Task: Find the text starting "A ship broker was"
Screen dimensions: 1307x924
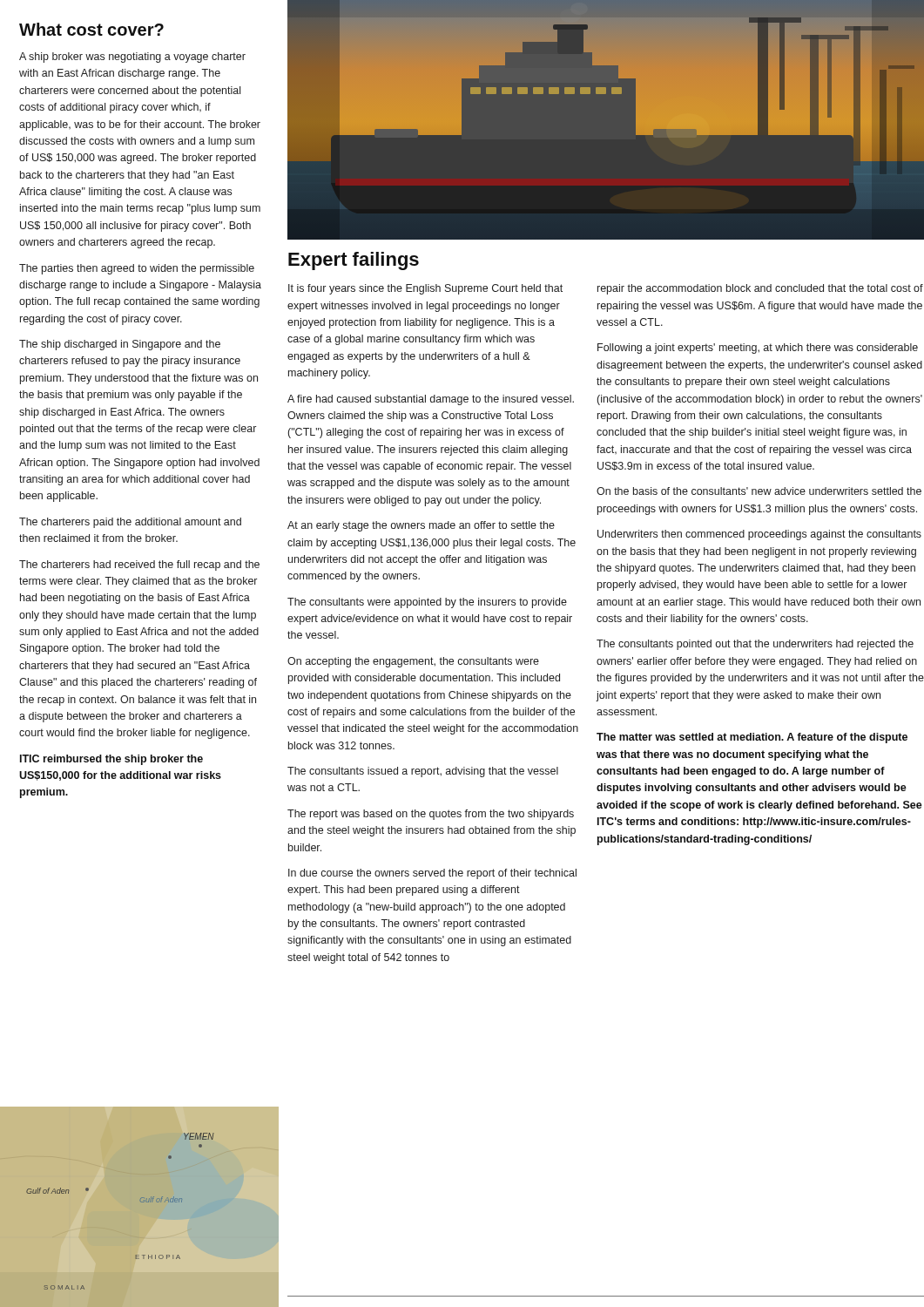Action: (x=140, y=150)
